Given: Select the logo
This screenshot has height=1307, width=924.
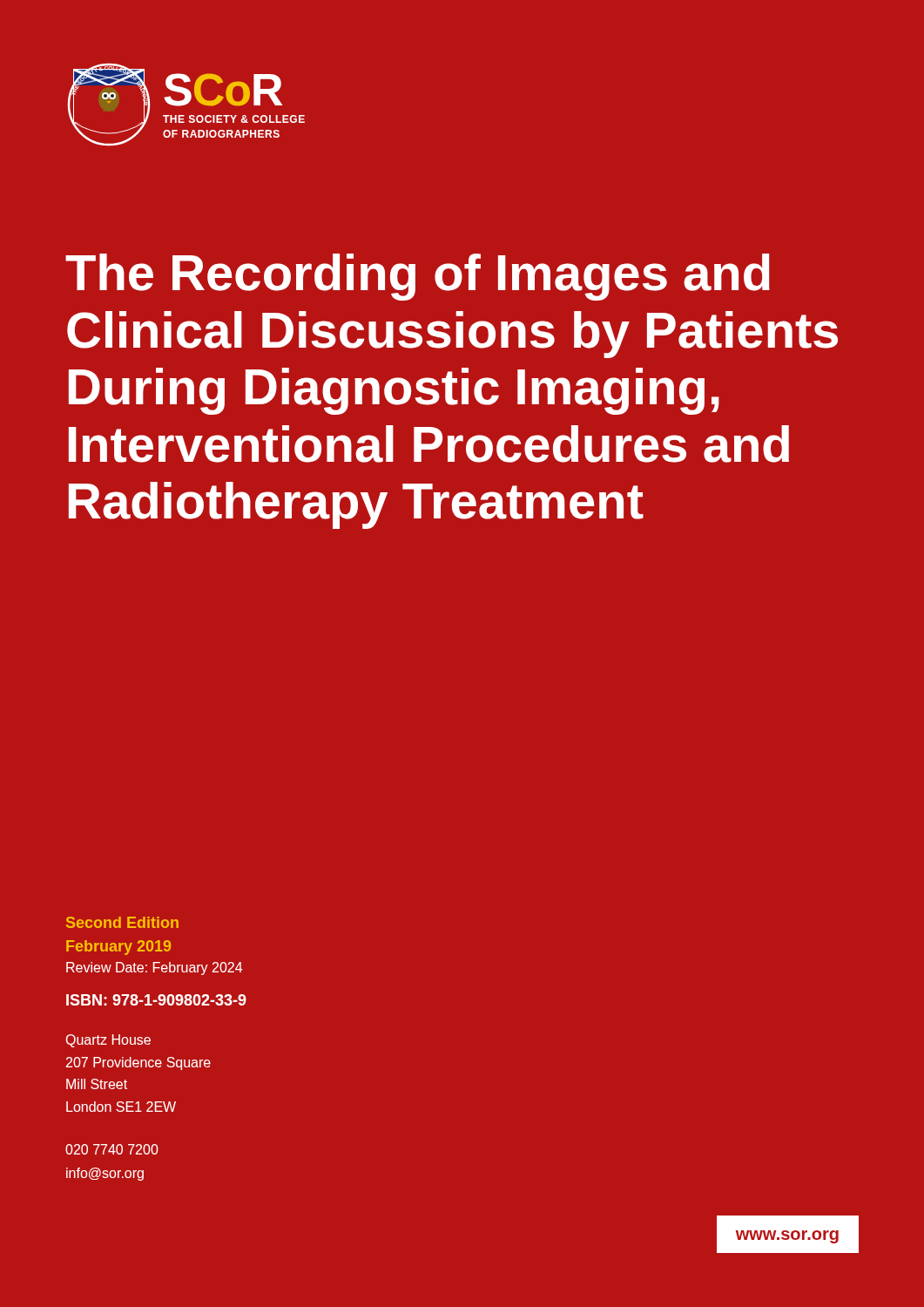Looking at the screenshot, I should (185, 105).
